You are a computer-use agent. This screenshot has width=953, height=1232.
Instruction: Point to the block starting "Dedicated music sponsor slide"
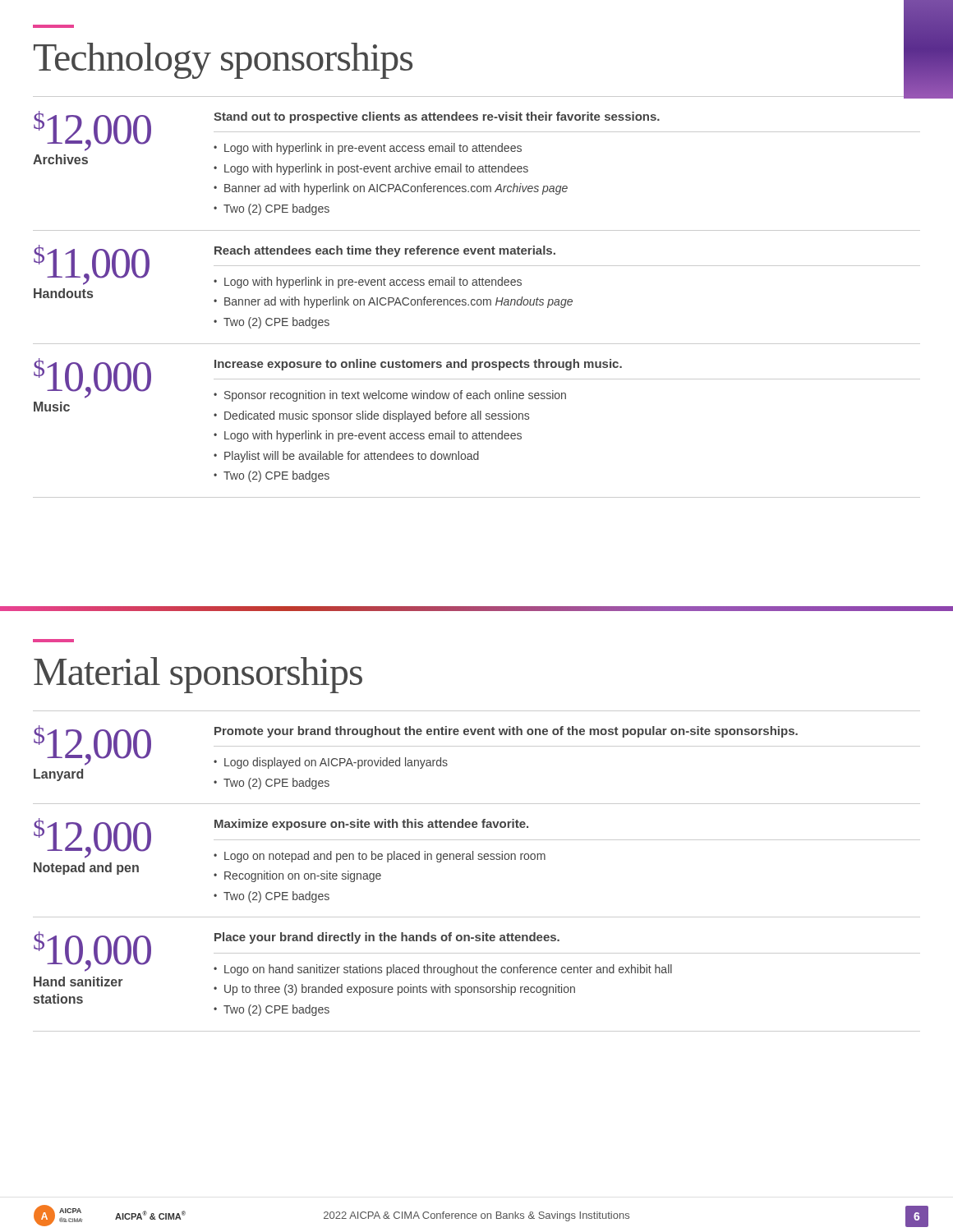tap(377, 415)
